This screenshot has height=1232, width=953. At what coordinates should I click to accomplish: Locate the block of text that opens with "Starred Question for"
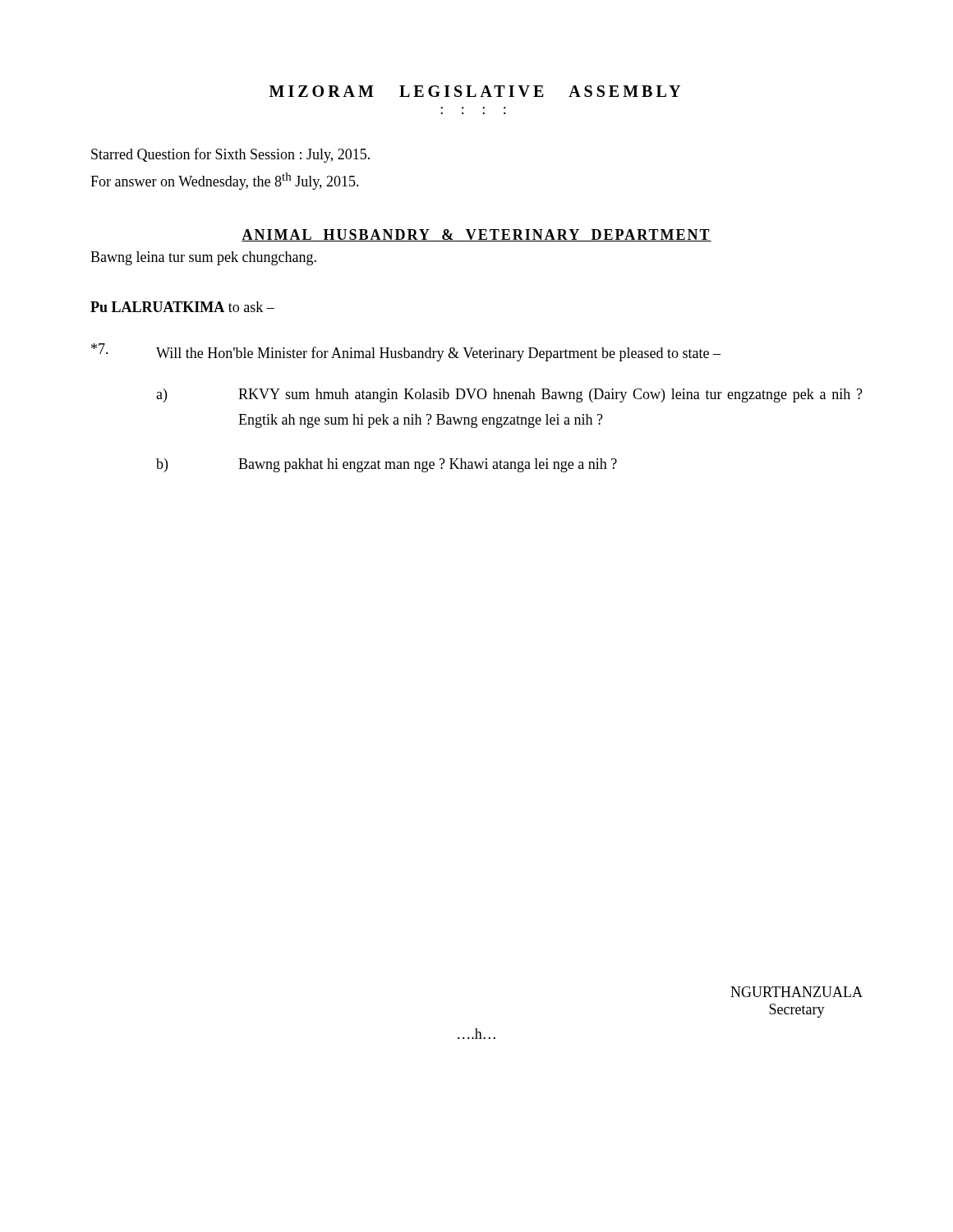point(231,168)
